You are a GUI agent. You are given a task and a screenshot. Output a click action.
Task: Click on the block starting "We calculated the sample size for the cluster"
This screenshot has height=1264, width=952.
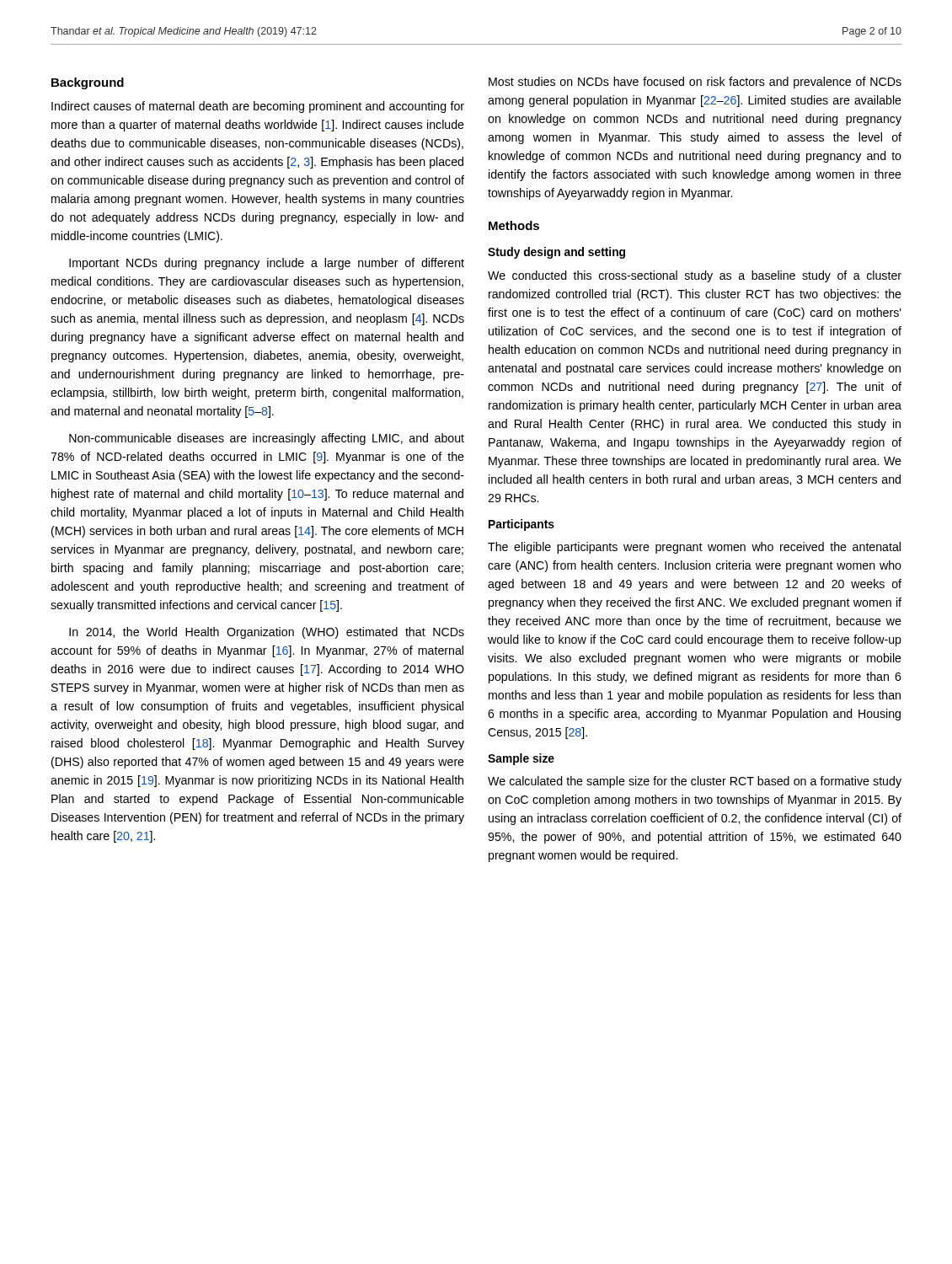click(x=695, y=819)
